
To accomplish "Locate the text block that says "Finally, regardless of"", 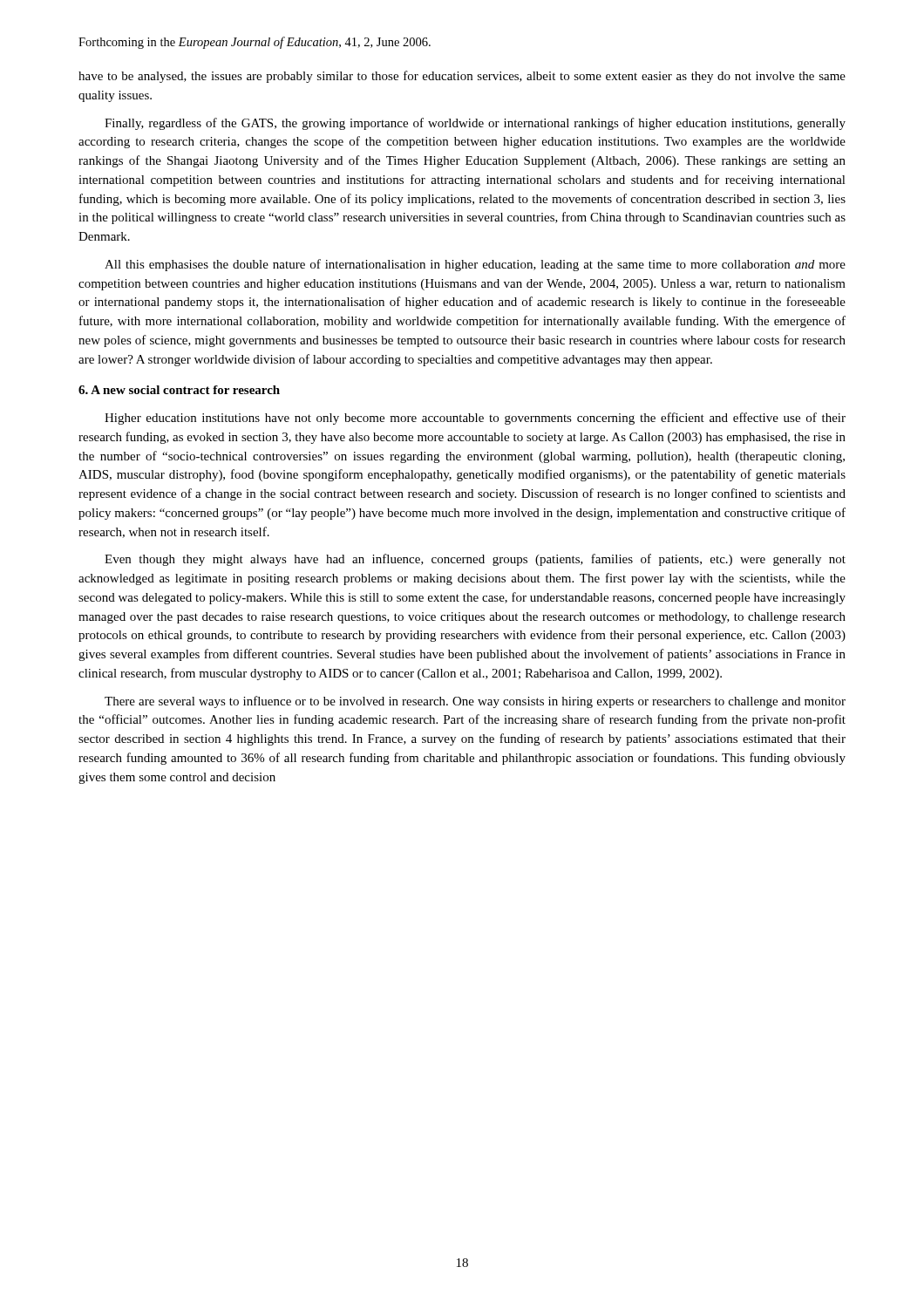I will (462, 179).
